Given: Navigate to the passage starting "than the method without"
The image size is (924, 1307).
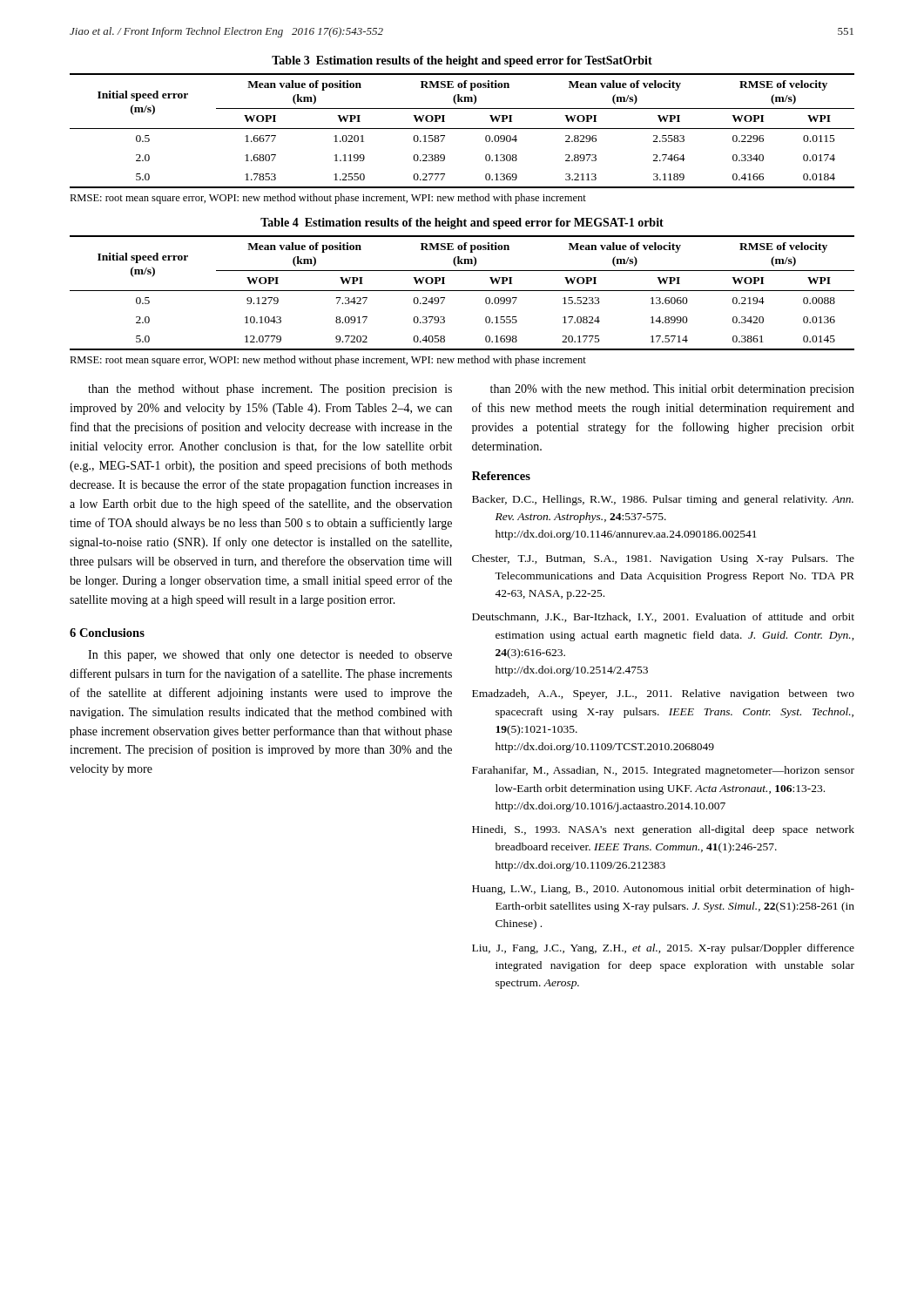Looking at the screenshot, I should point(261,495).
